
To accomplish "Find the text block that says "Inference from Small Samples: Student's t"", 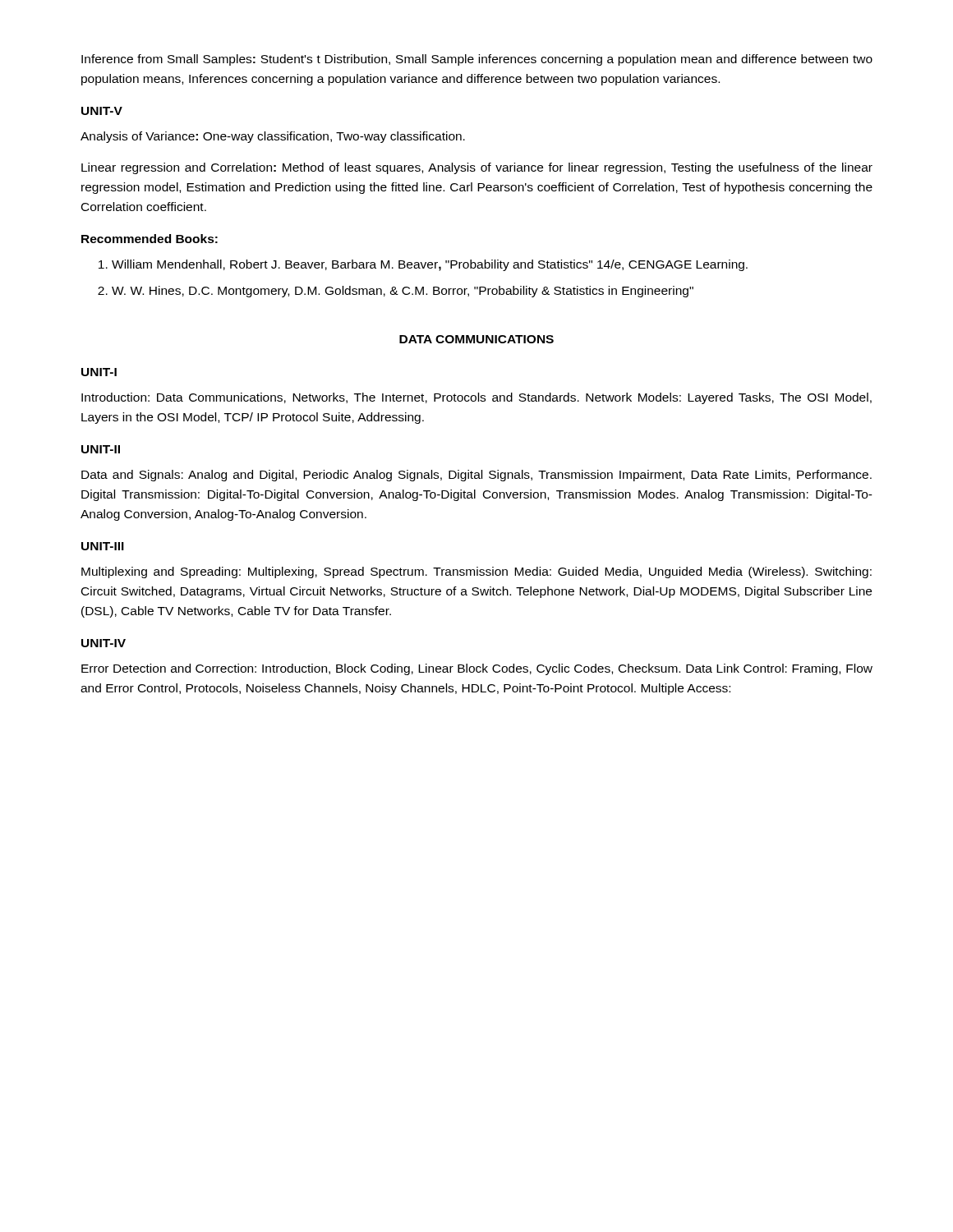I will coord(476,69).
